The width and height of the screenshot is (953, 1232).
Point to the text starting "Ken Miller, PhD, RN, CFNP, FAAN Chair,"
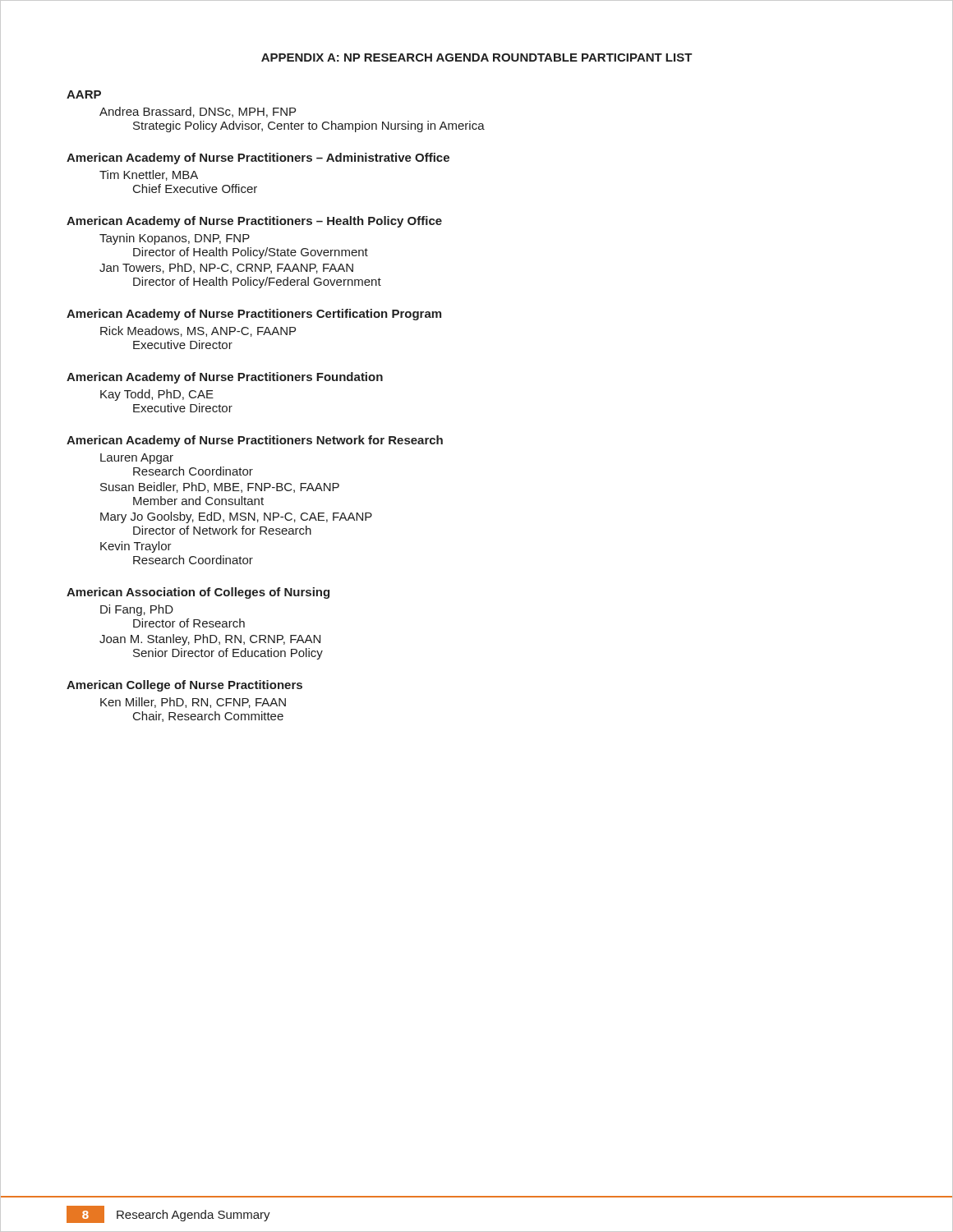pos(193,703)
